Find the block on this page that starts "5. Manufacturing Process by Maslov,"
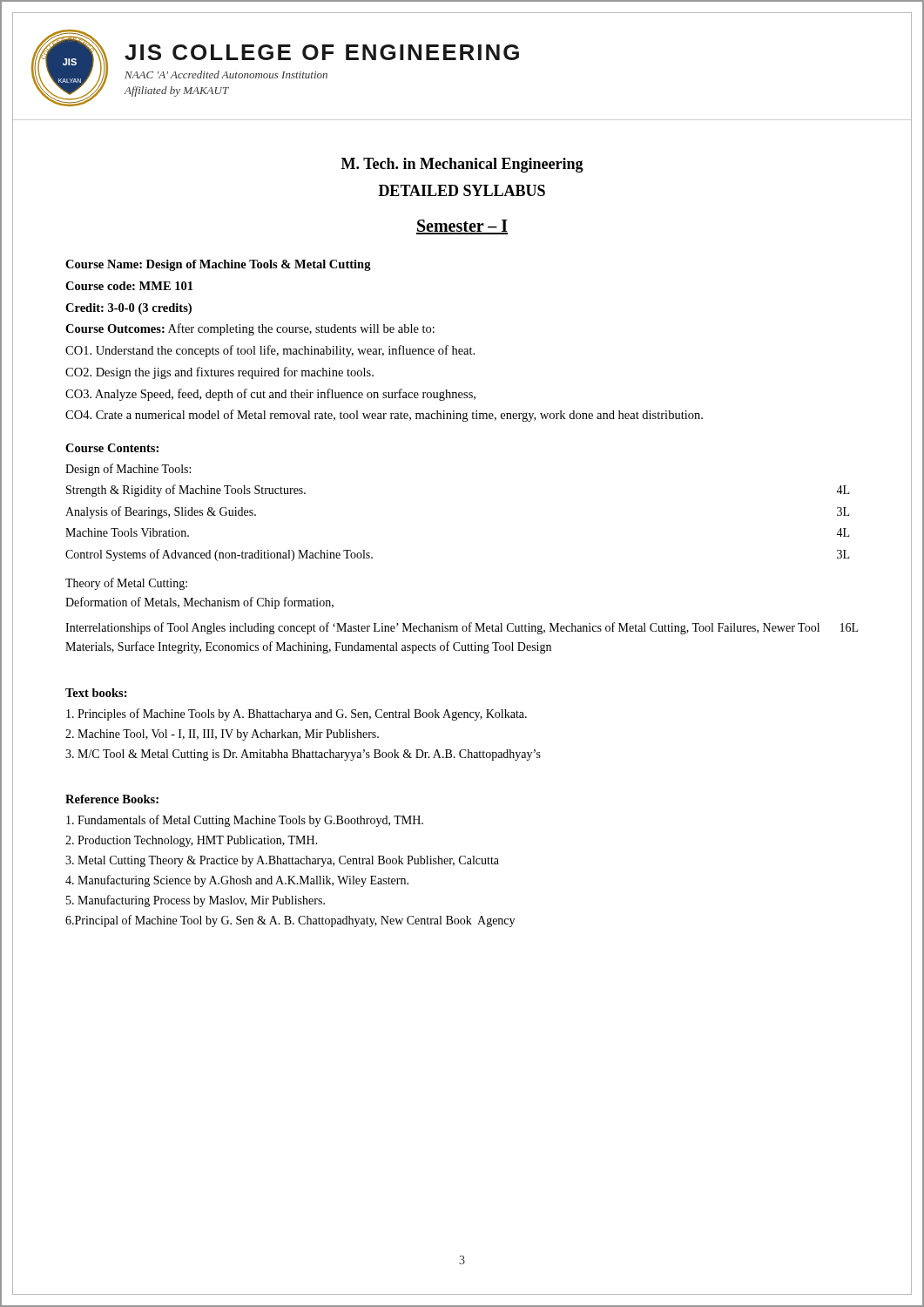 (x=195, y=901)
